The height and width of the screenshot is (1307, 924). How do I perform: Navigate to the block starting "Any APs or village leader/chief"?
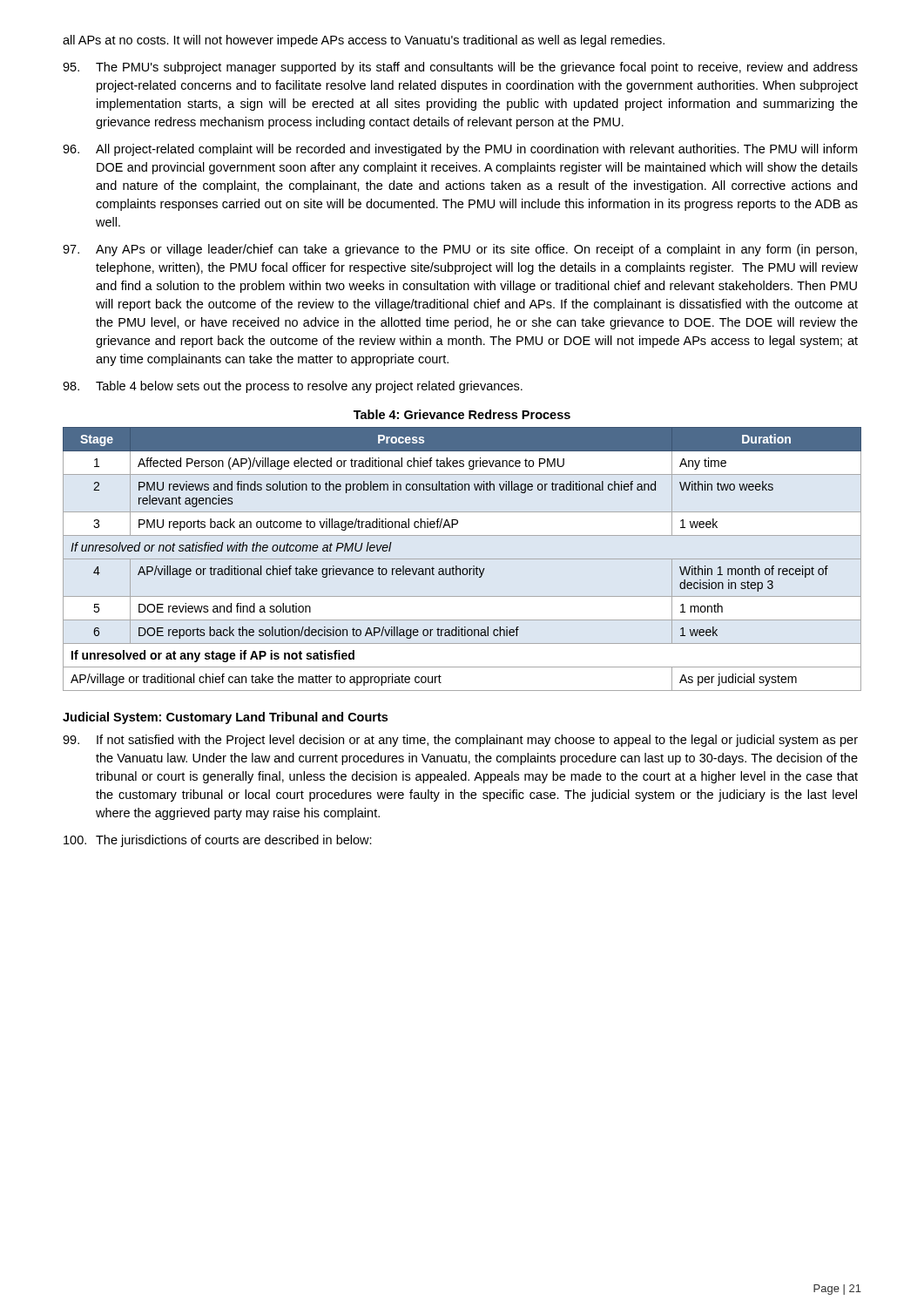[460, 305]
